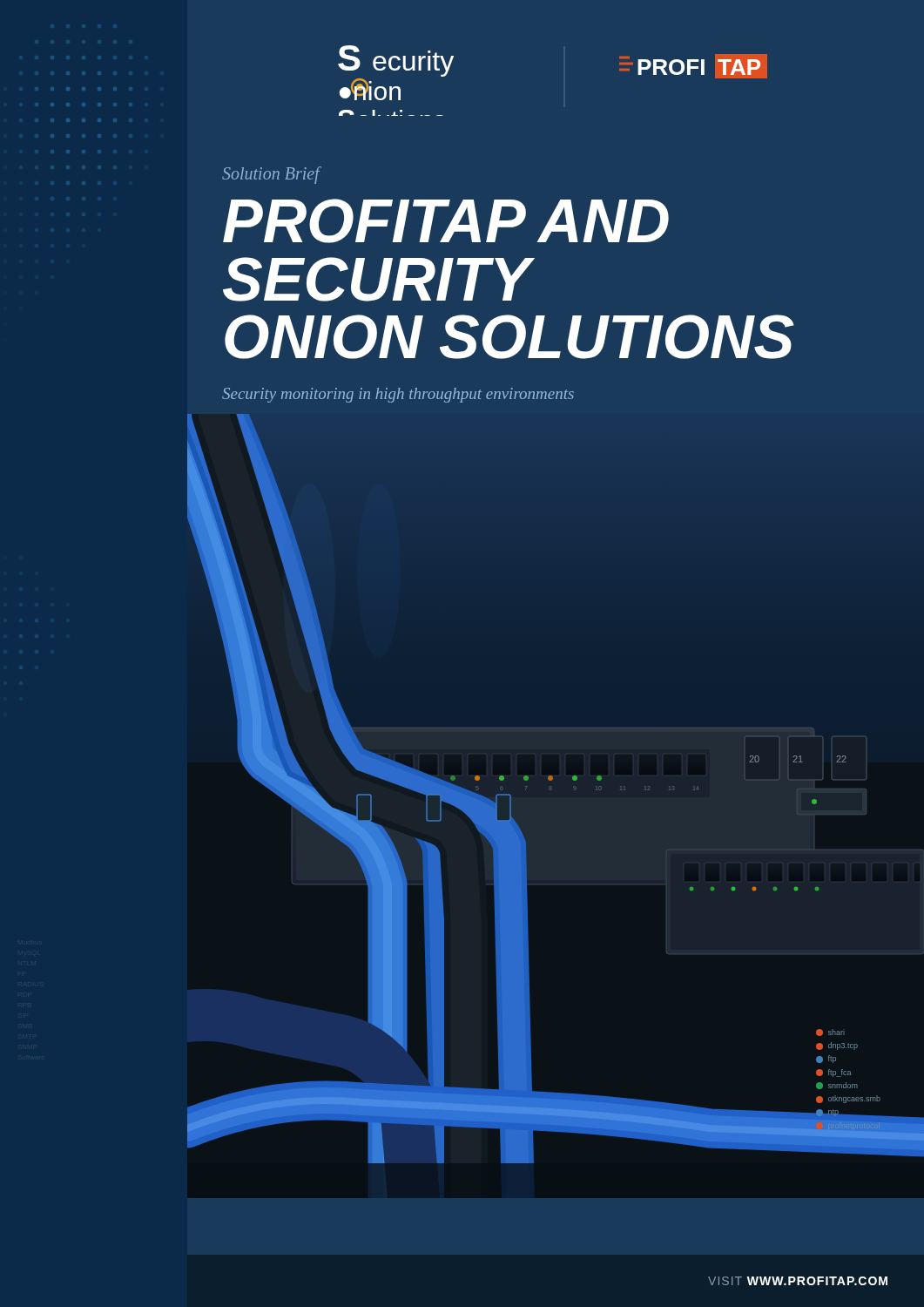The width and height of the screenshot is (924, 1307).
Task: Locate the text that reads "Solution Brief"
Action: [271, 173]
